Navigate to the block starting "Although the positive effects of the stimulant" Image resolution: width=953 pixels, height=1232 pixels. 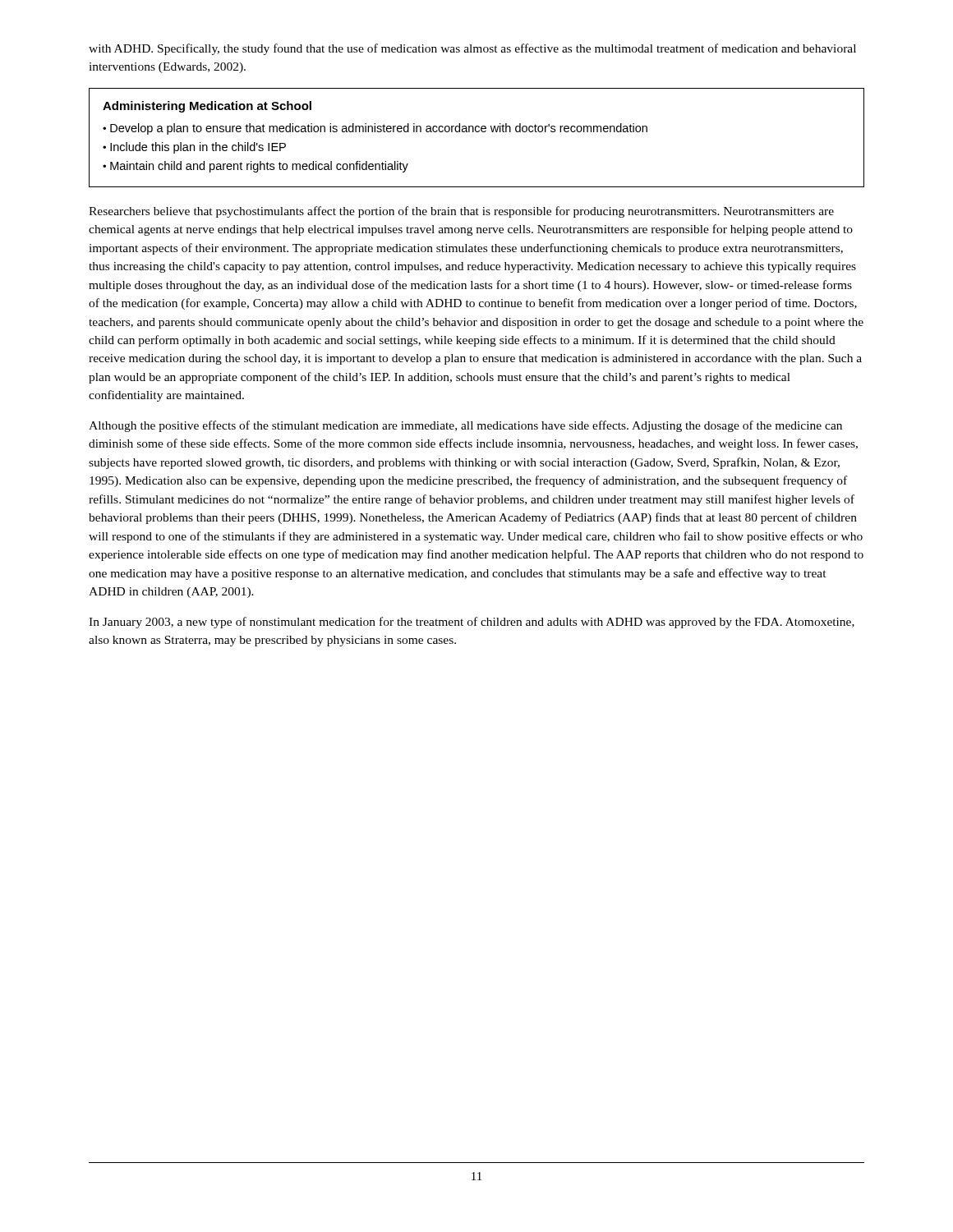click(476, 508)
